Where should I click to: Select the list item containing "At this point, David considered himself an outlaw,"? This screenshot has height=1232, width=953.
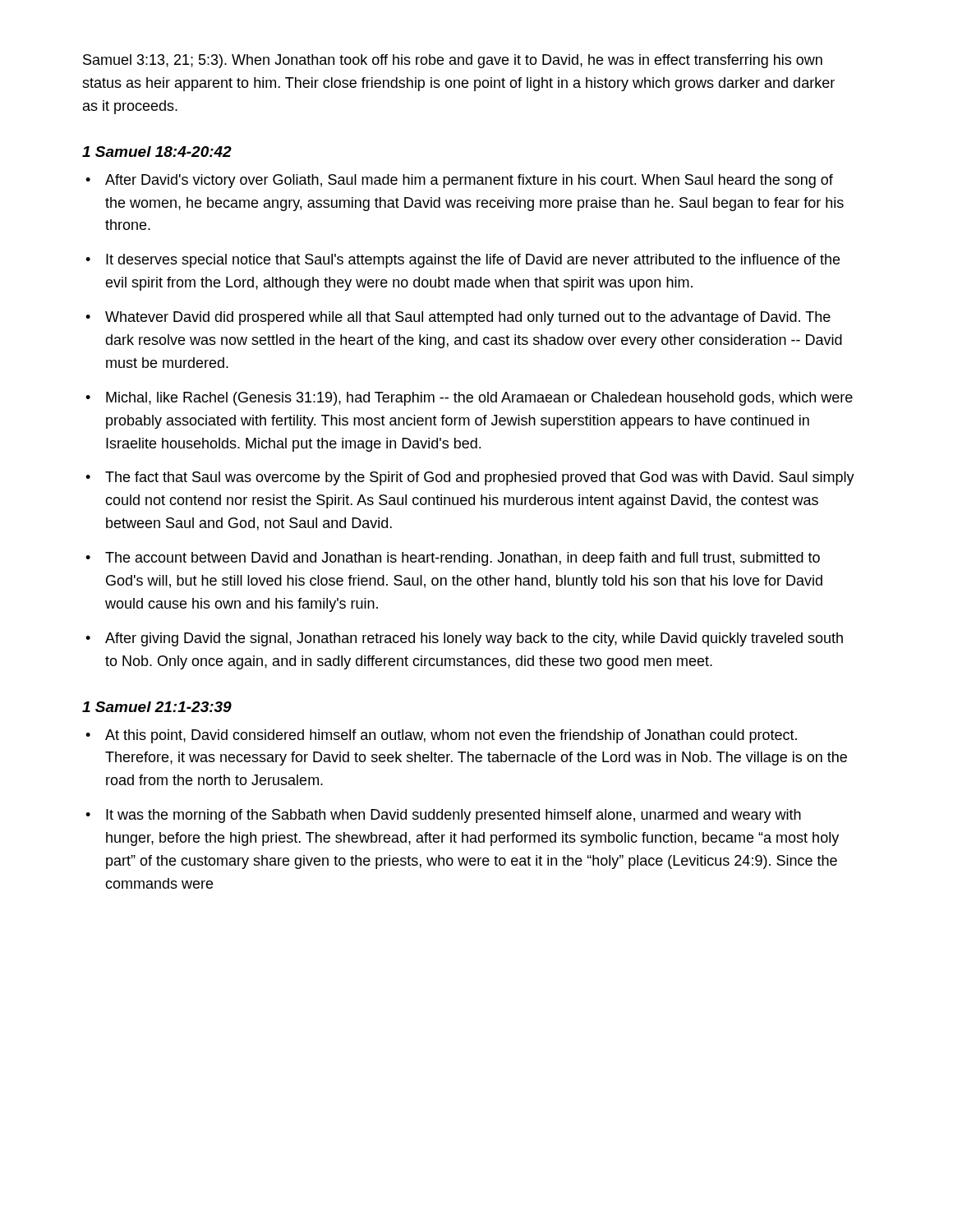[x=476, y=758]
